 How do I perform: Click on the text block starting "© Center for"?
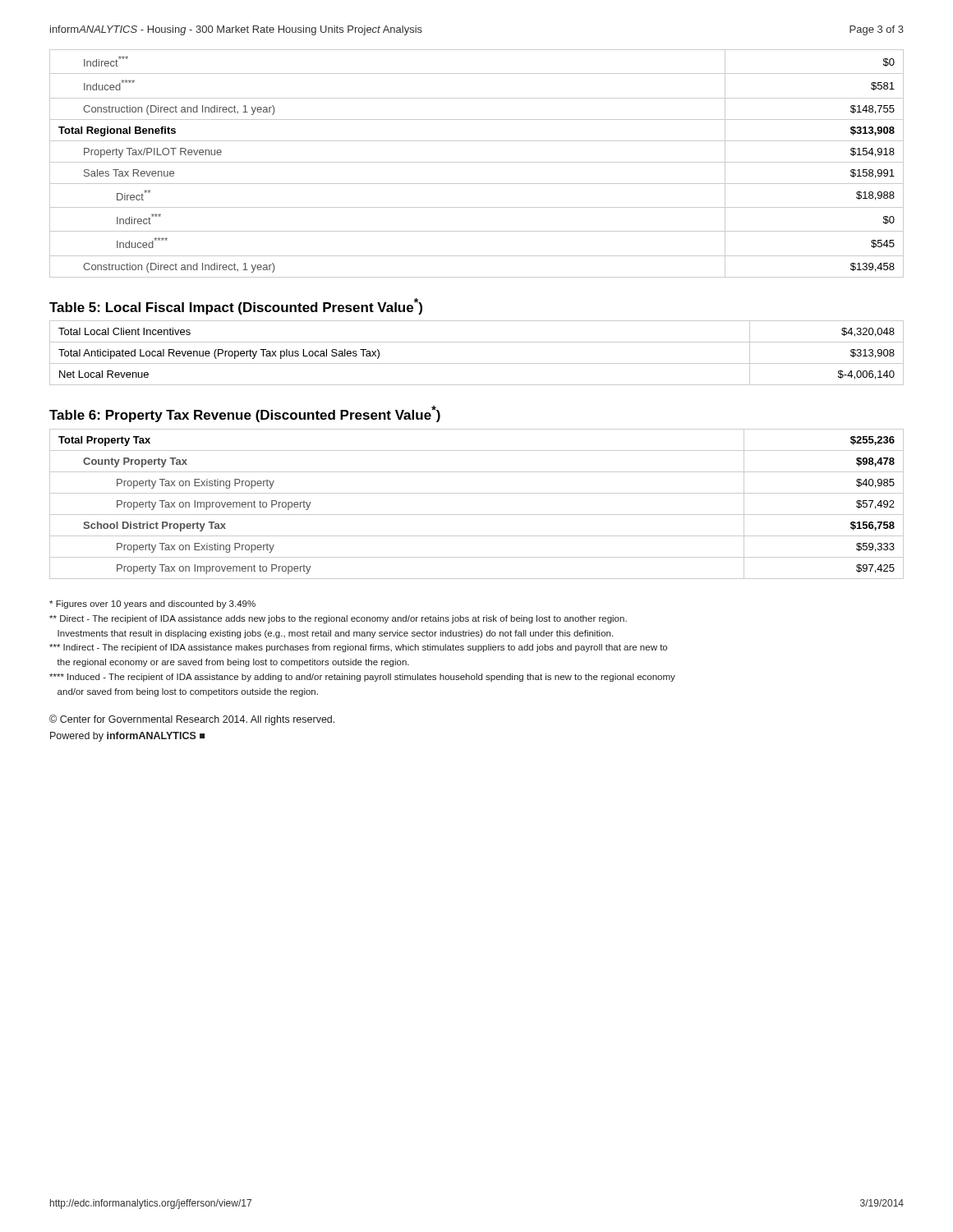pyautogui.click(x=192, y=727)
